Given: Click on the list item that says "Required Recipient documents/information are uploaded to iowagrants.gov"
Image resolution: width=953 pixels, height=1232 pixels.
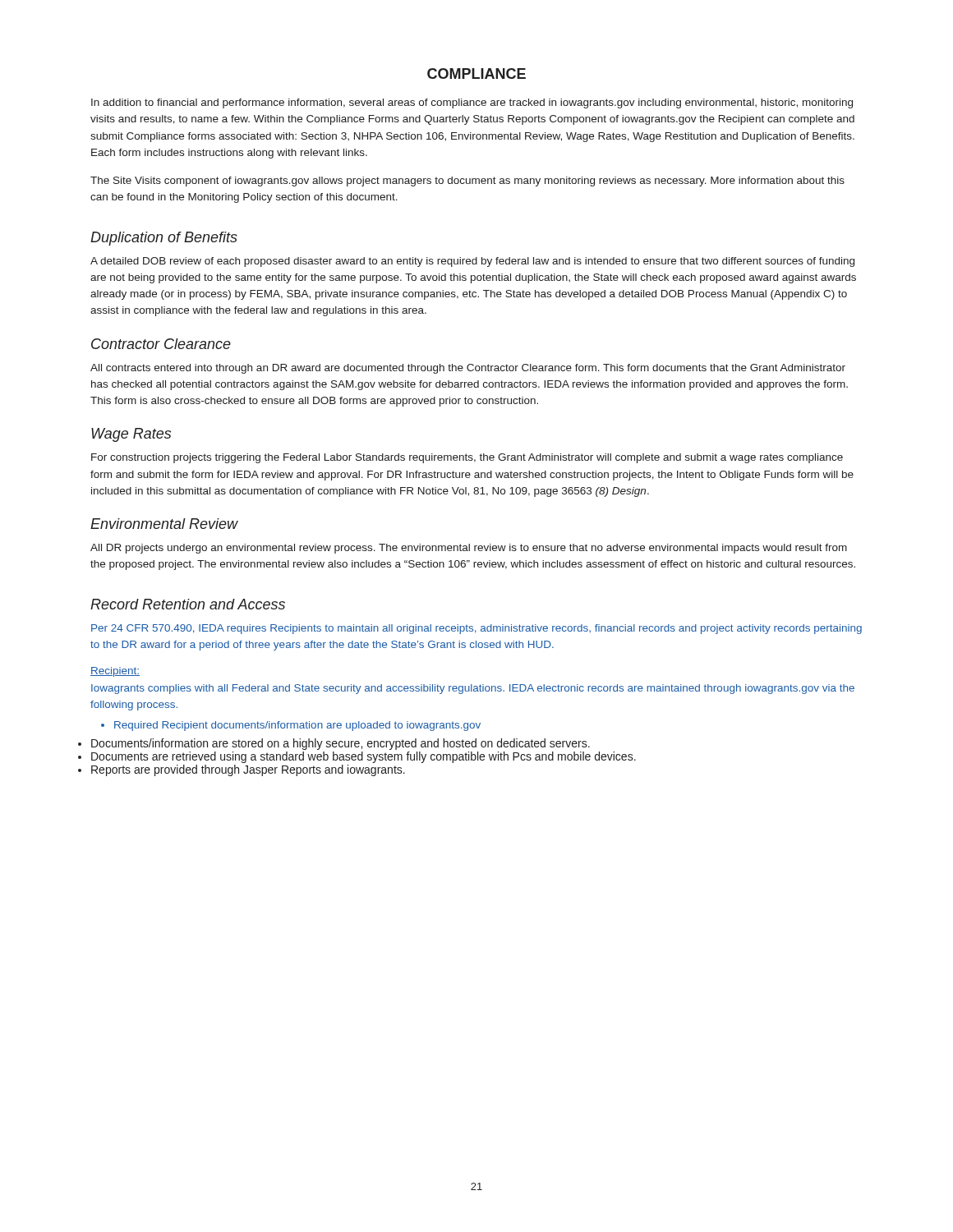Looking at the screenshot, I should [476, 725].
